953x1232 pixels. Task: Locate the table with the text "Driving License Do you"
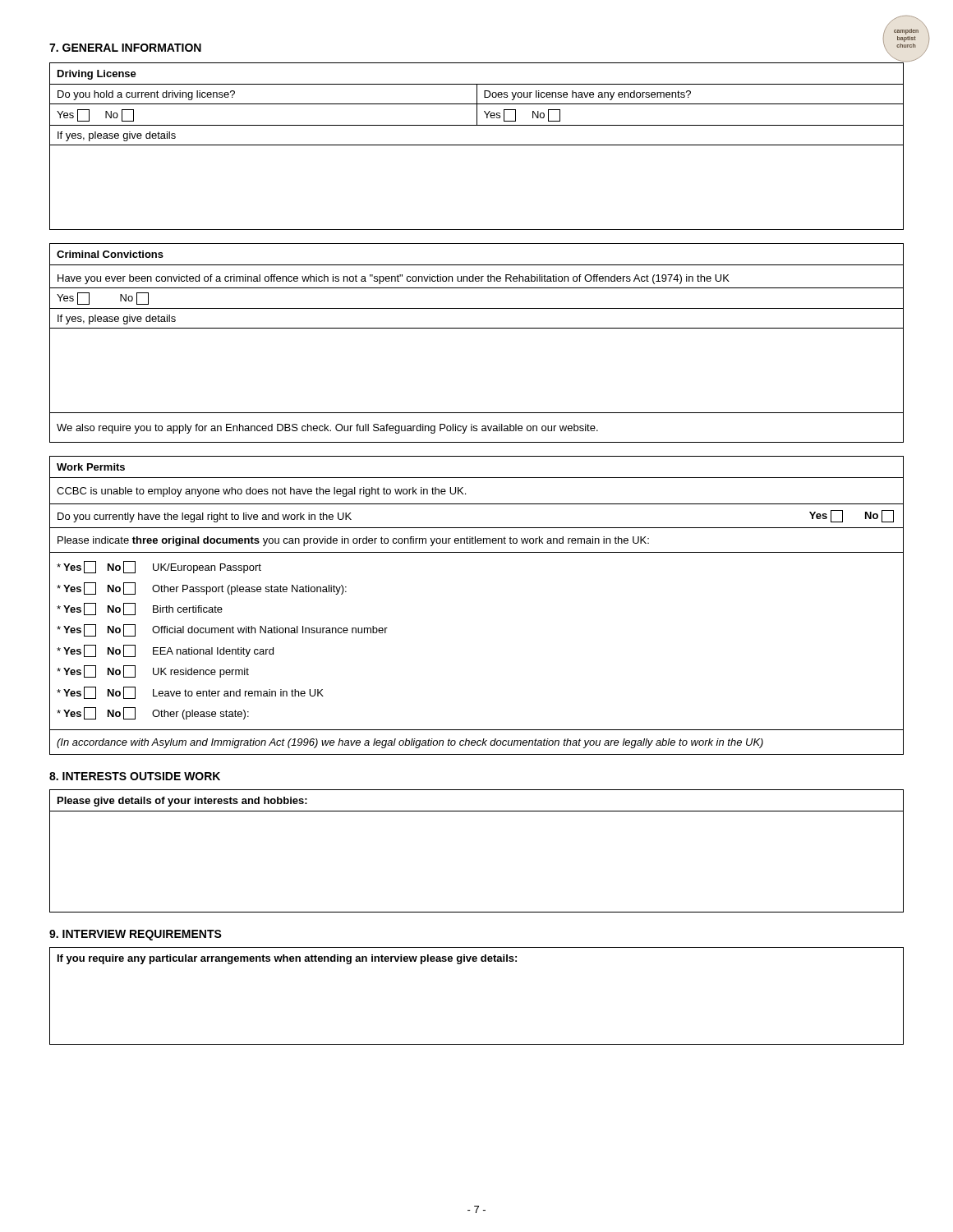click(x=476, y=146)
